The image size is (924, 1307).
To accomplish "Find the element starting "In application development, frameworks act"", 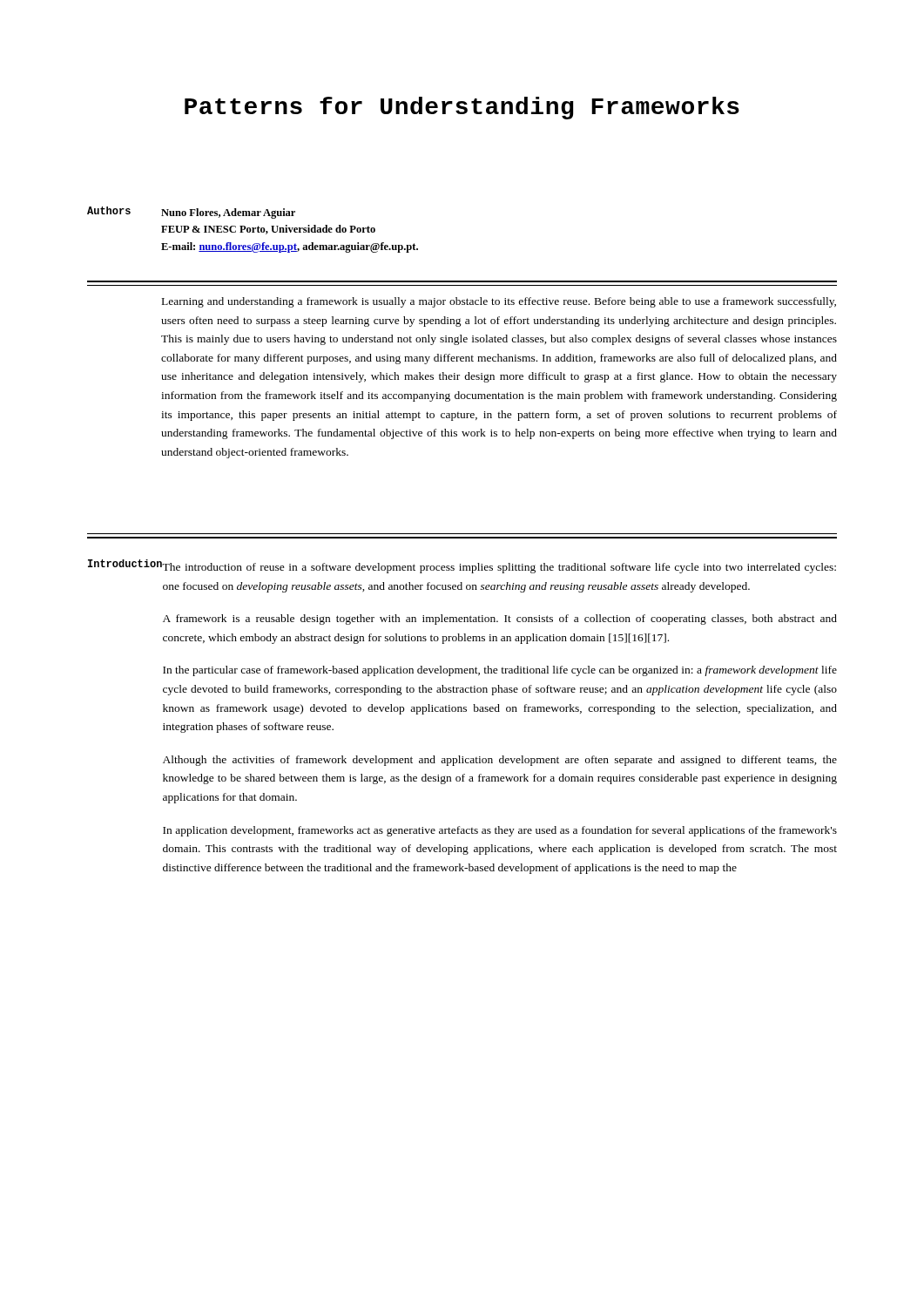I will point(500,848).
